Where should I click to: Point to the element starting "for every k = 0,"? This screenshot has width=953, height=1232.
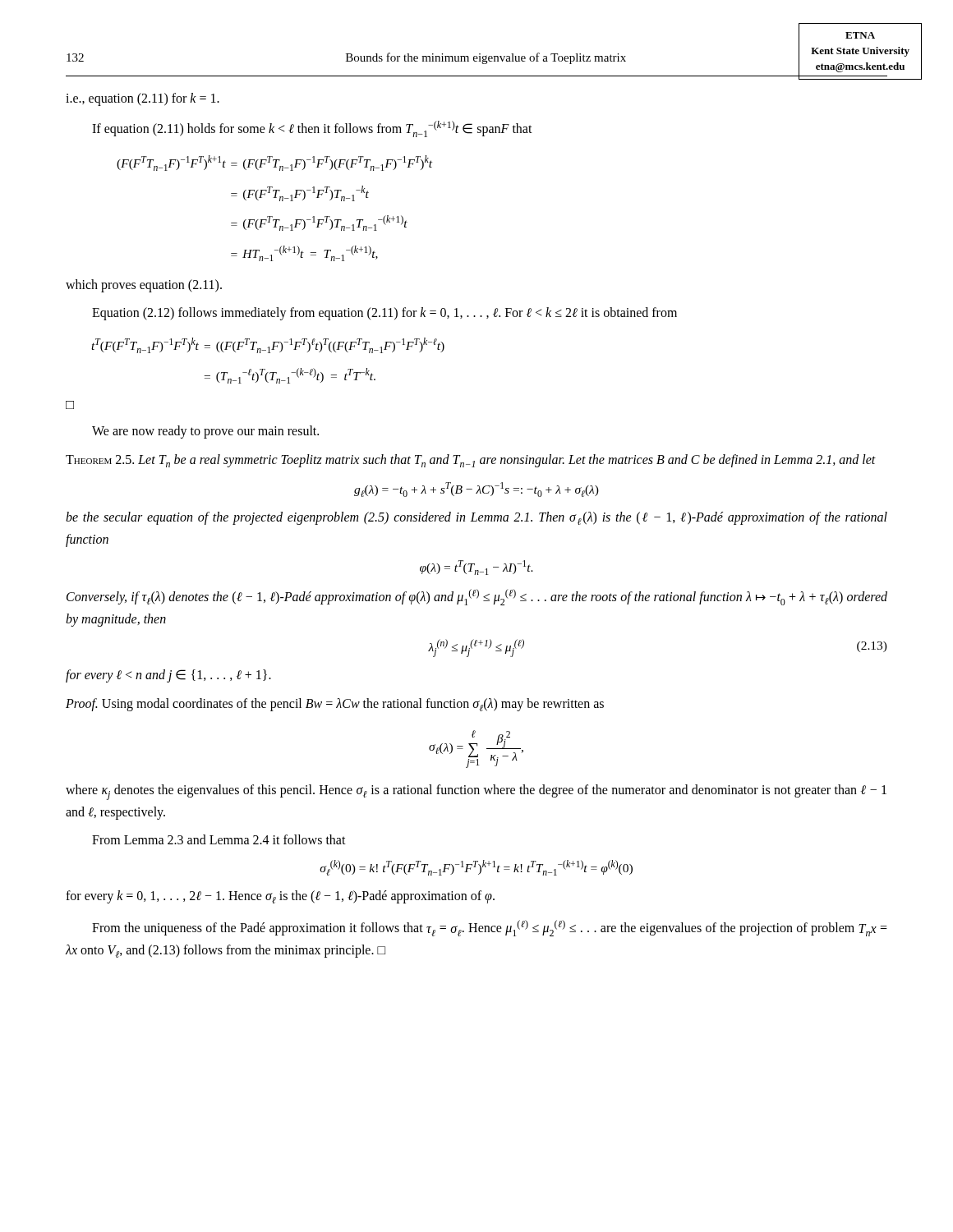click(x=281, y=898)
